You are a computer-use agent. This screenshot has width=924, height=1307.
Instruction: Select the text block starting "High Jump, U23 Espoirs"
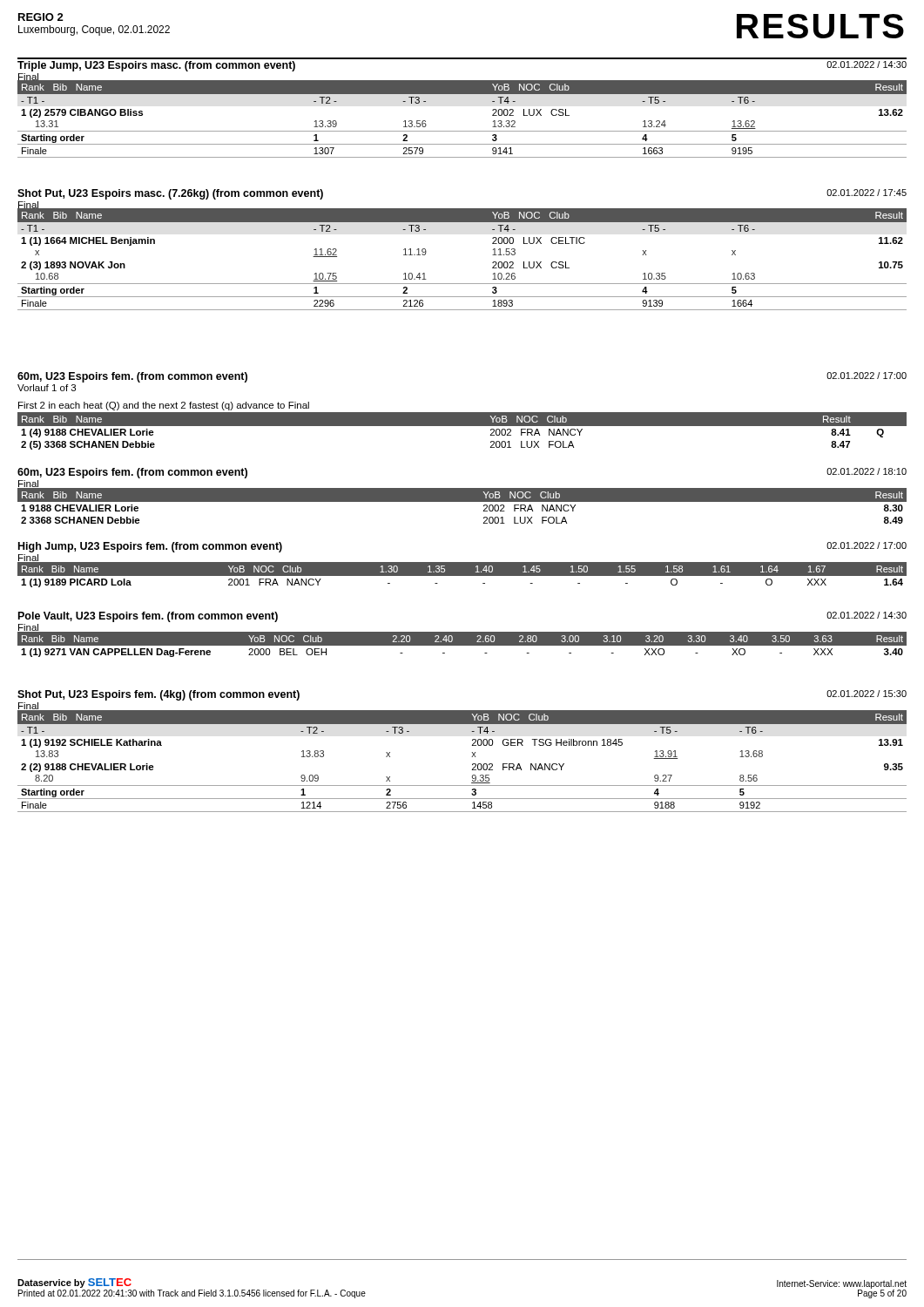(462, 552)
